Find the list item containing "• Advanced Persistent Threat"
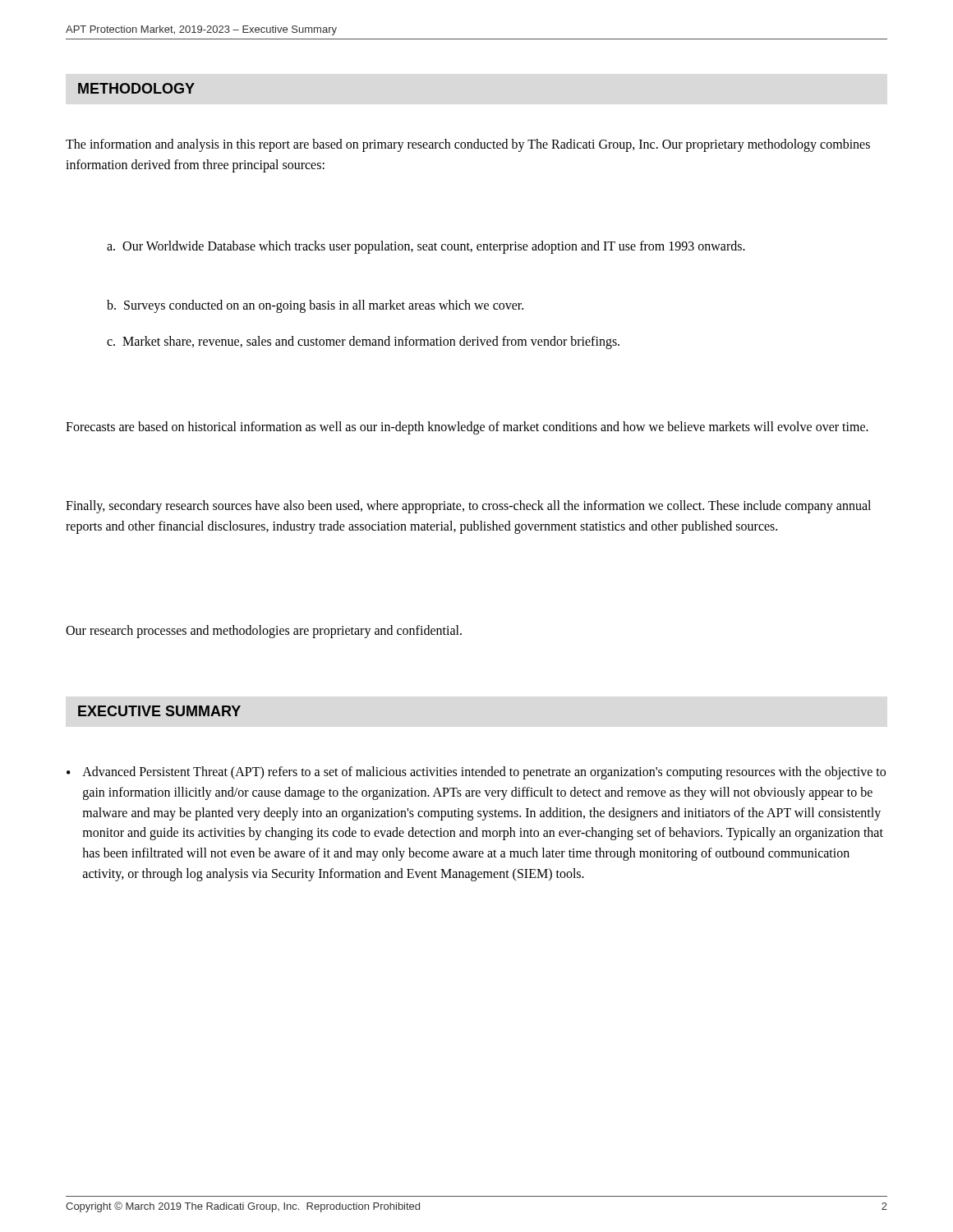This screenshot has height=1232, width=953. pyautogui.click(x=476, y=823)
